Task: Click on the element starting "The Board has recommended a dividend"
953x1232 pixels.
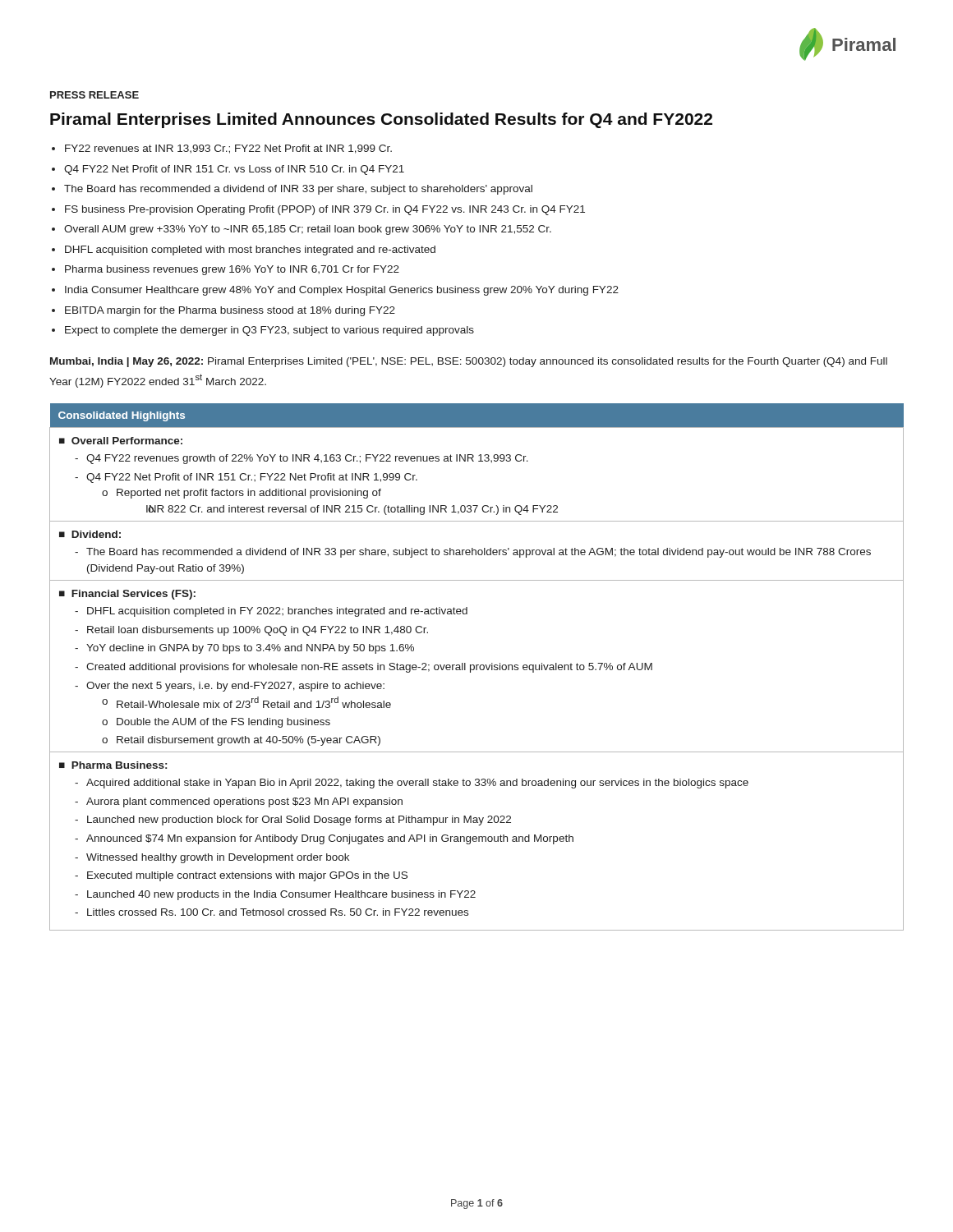Action: pos(298,189)
